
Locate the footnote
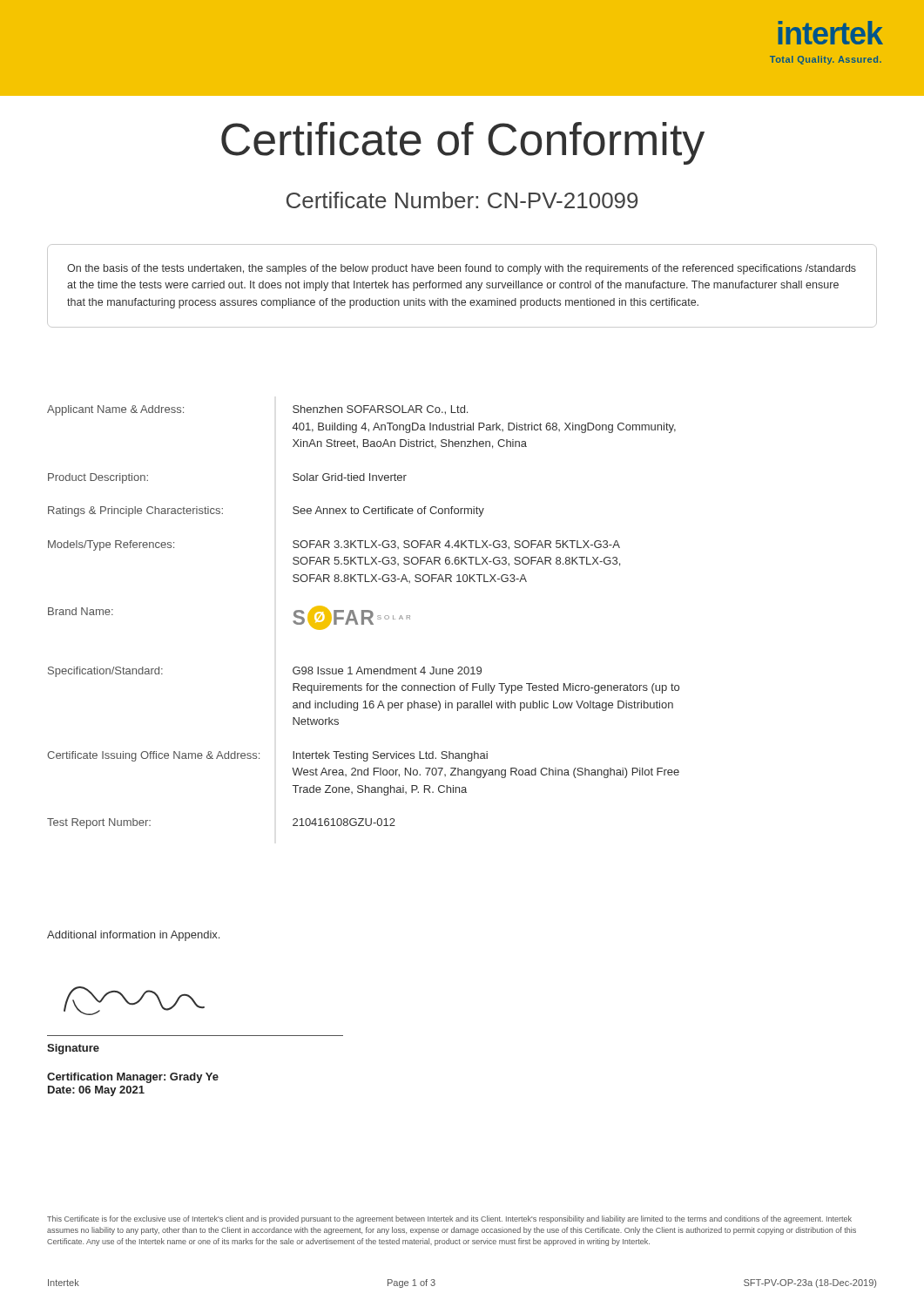coord(452,1230)
